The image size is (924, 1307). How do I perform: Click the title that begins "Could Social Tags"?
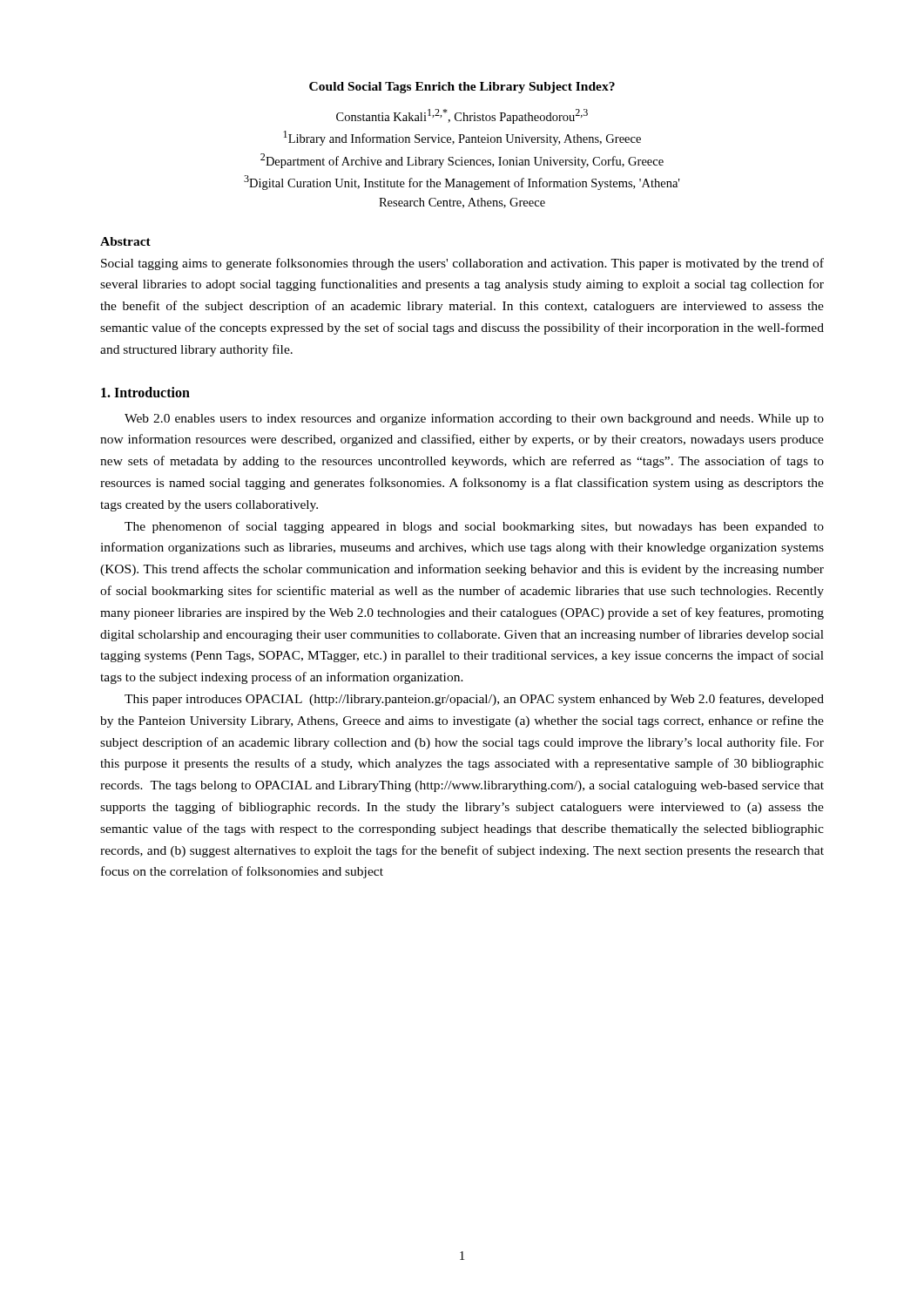coord(462,86)
